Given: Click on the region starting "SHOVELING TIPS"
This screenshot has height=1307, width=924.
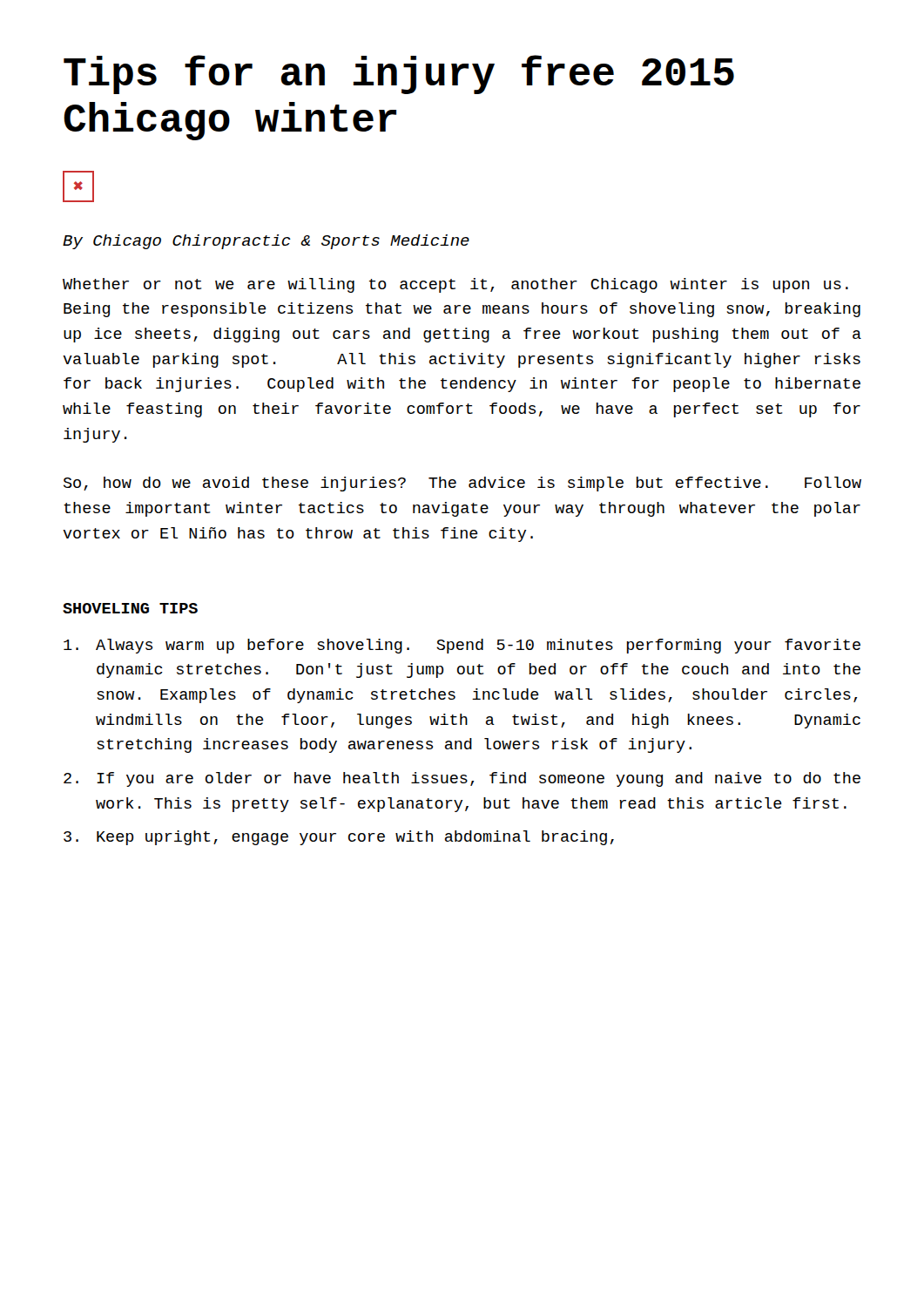Looking at the screenshot, I should [x=130, y=609].
